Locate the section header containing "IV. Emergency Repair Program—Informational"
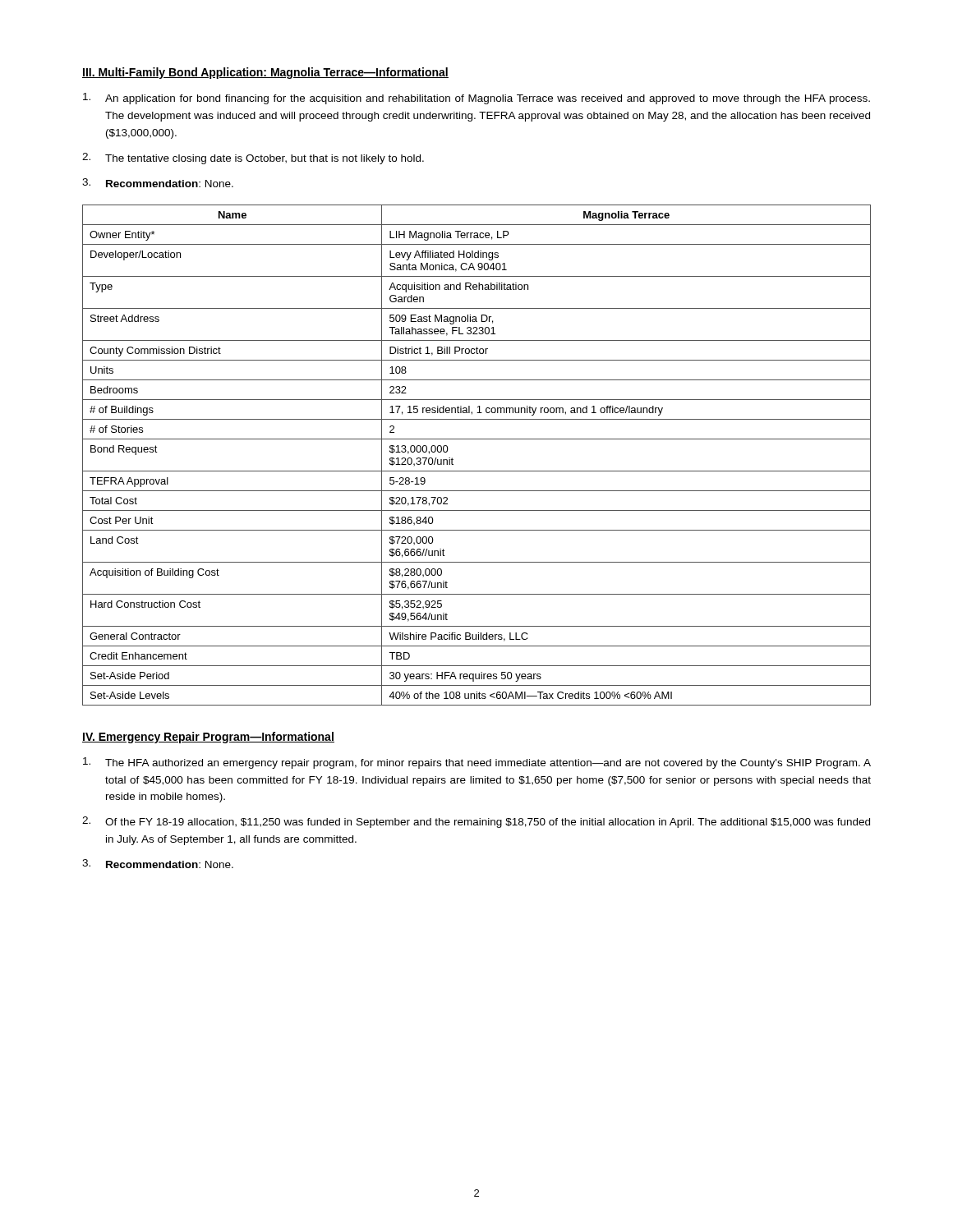953x1232 pixels. pyautogui.click(x=208, y=736)
